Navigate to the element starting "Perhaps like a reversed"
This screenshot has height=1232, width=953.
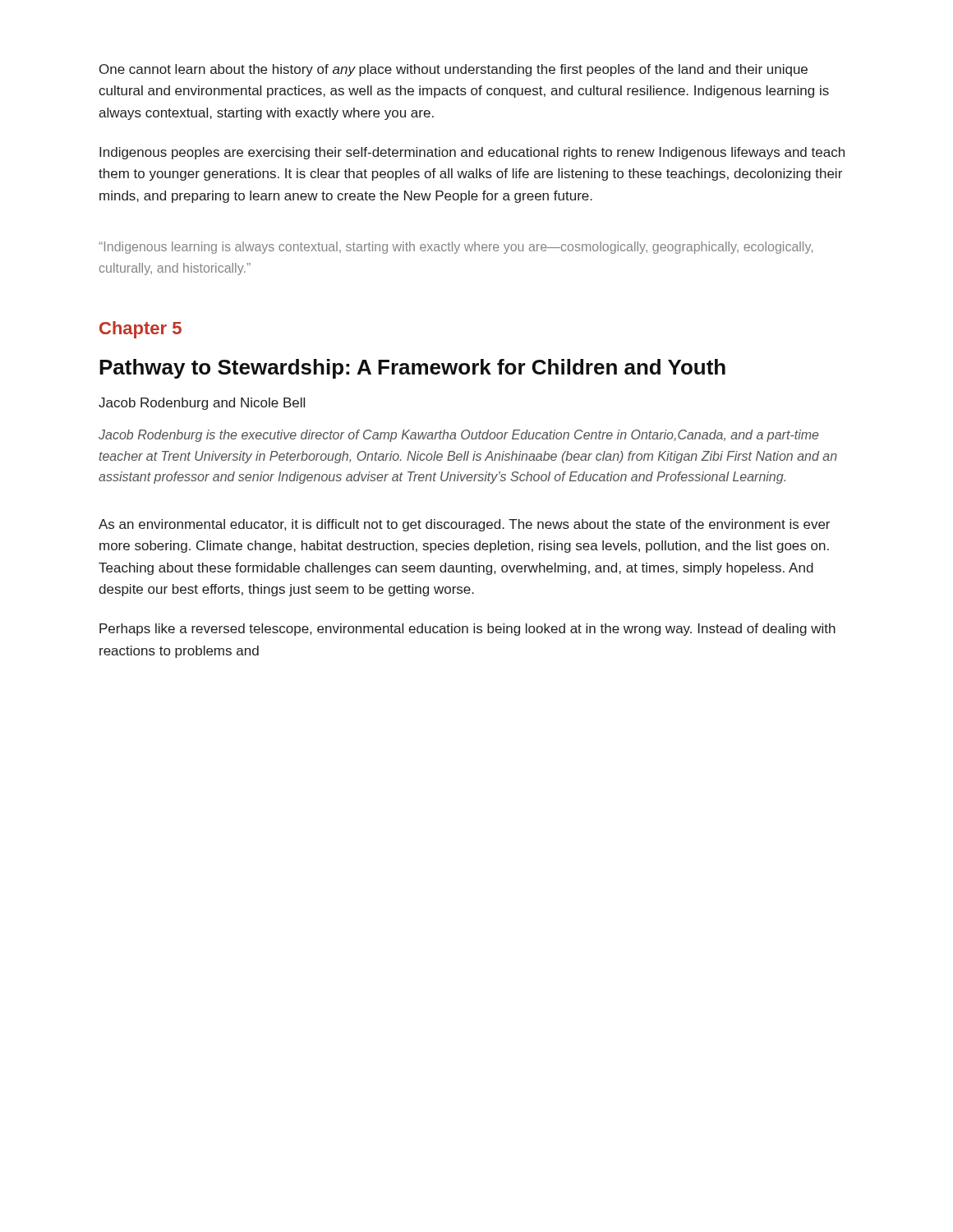(467, 640)
